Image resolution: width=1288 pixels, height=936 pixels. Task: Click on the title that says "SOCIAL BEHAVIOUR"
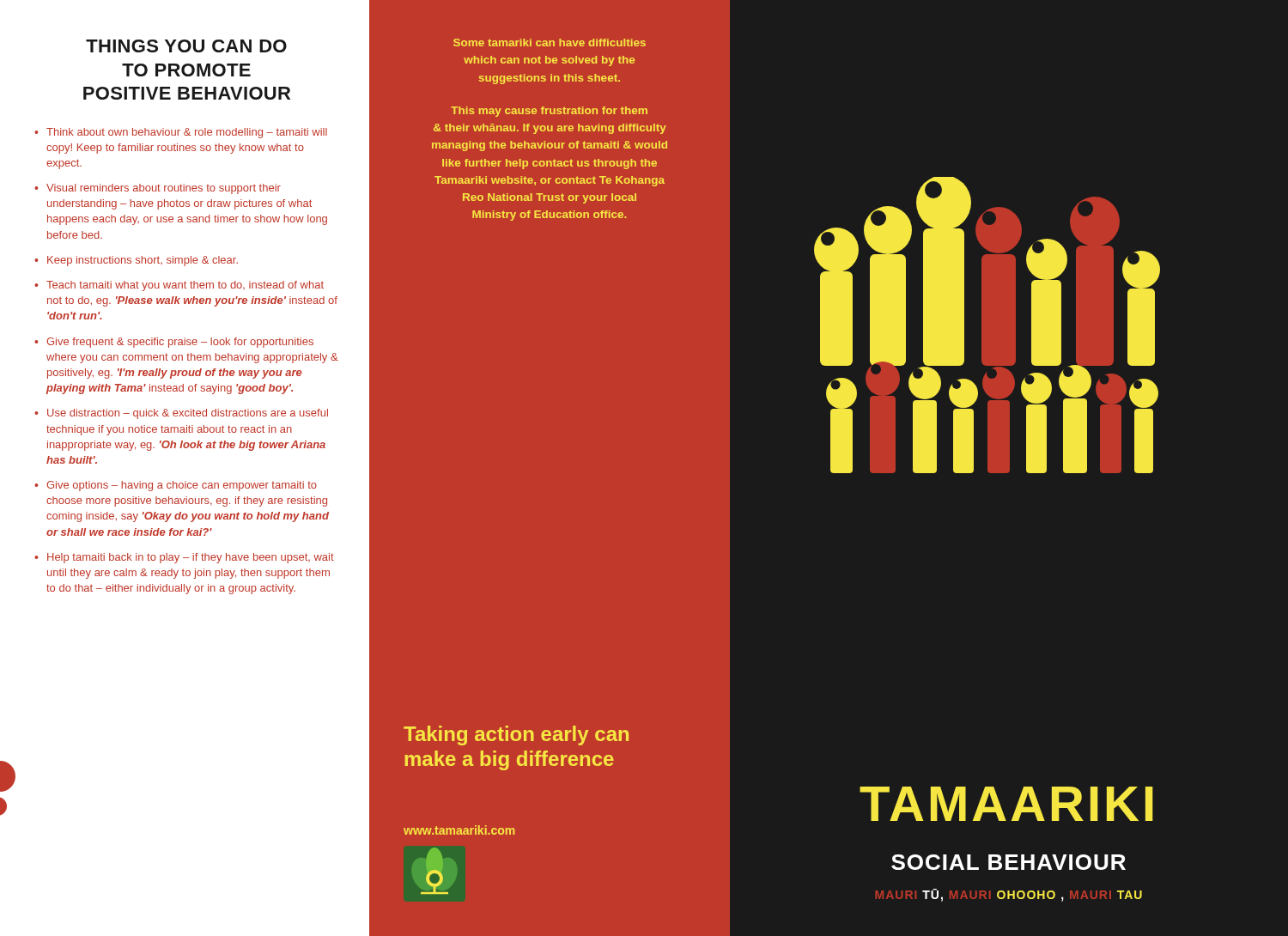1009,862
